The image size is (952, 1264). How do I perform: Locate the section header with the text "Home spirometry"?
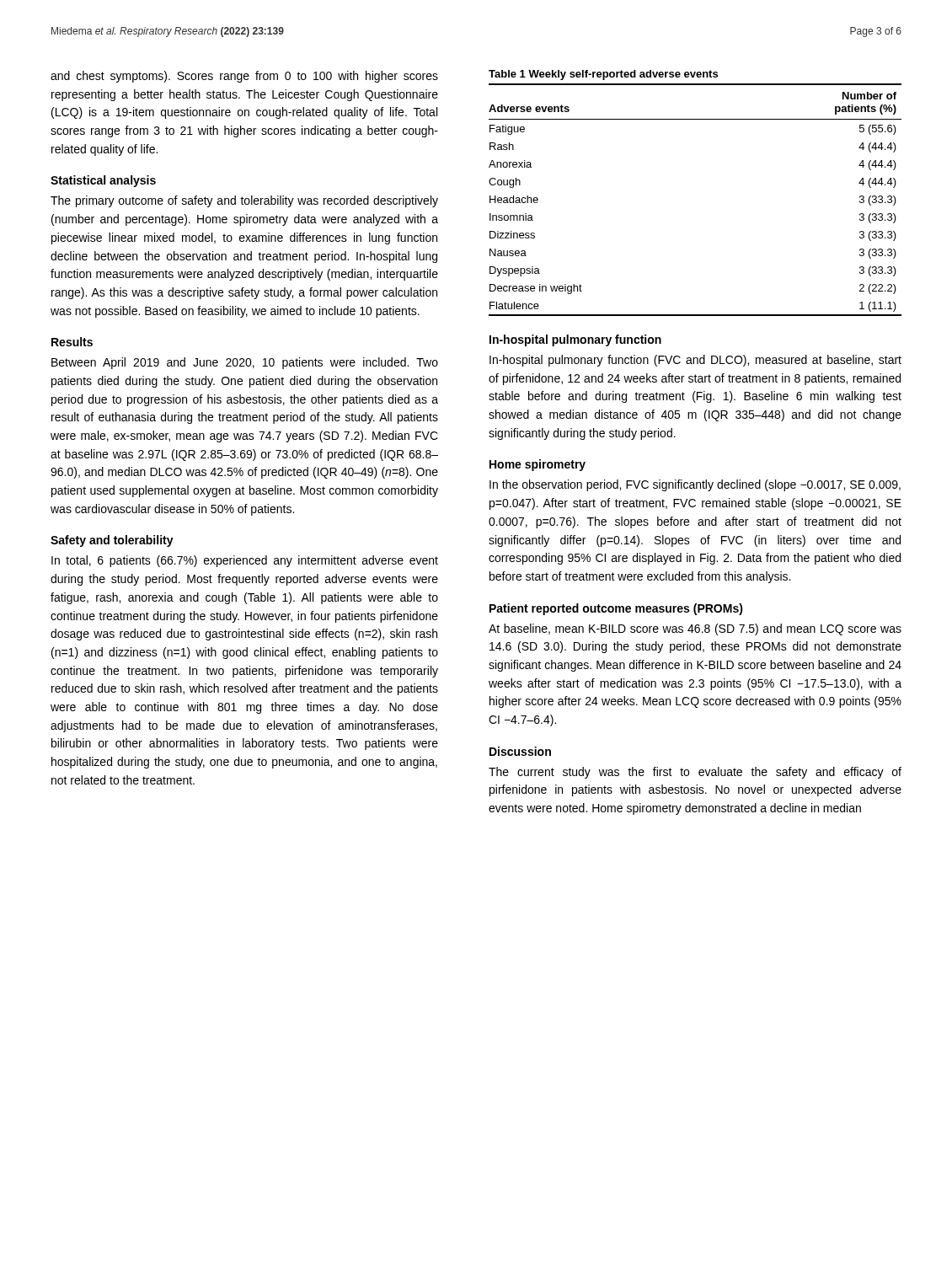537,465
